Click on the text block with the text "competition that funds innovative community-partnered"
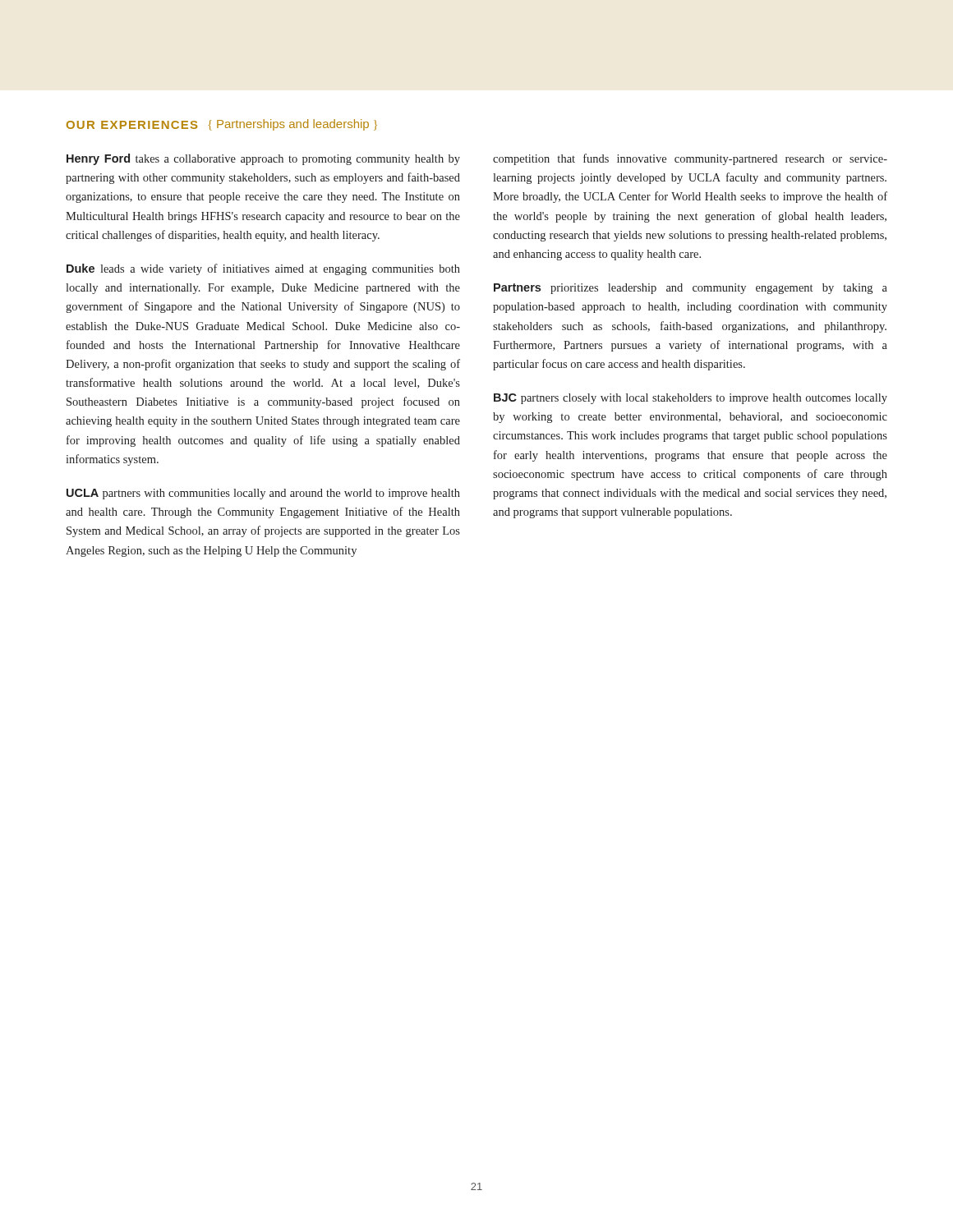Image resolution: width=953 pixels, height=1232 pixels. (690, 207)
